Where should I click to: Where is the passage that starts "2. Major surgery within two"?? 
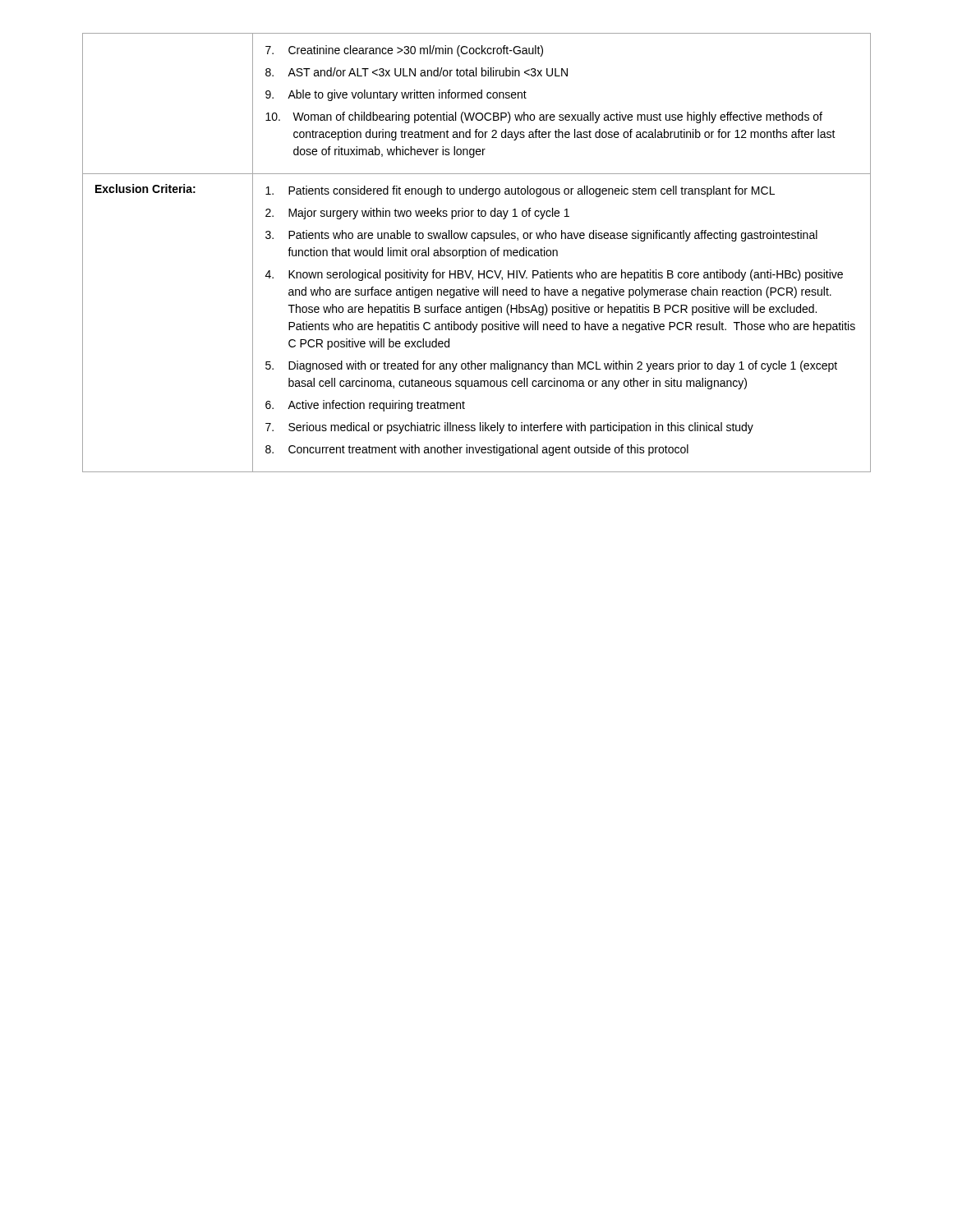(x=562, y=213)
